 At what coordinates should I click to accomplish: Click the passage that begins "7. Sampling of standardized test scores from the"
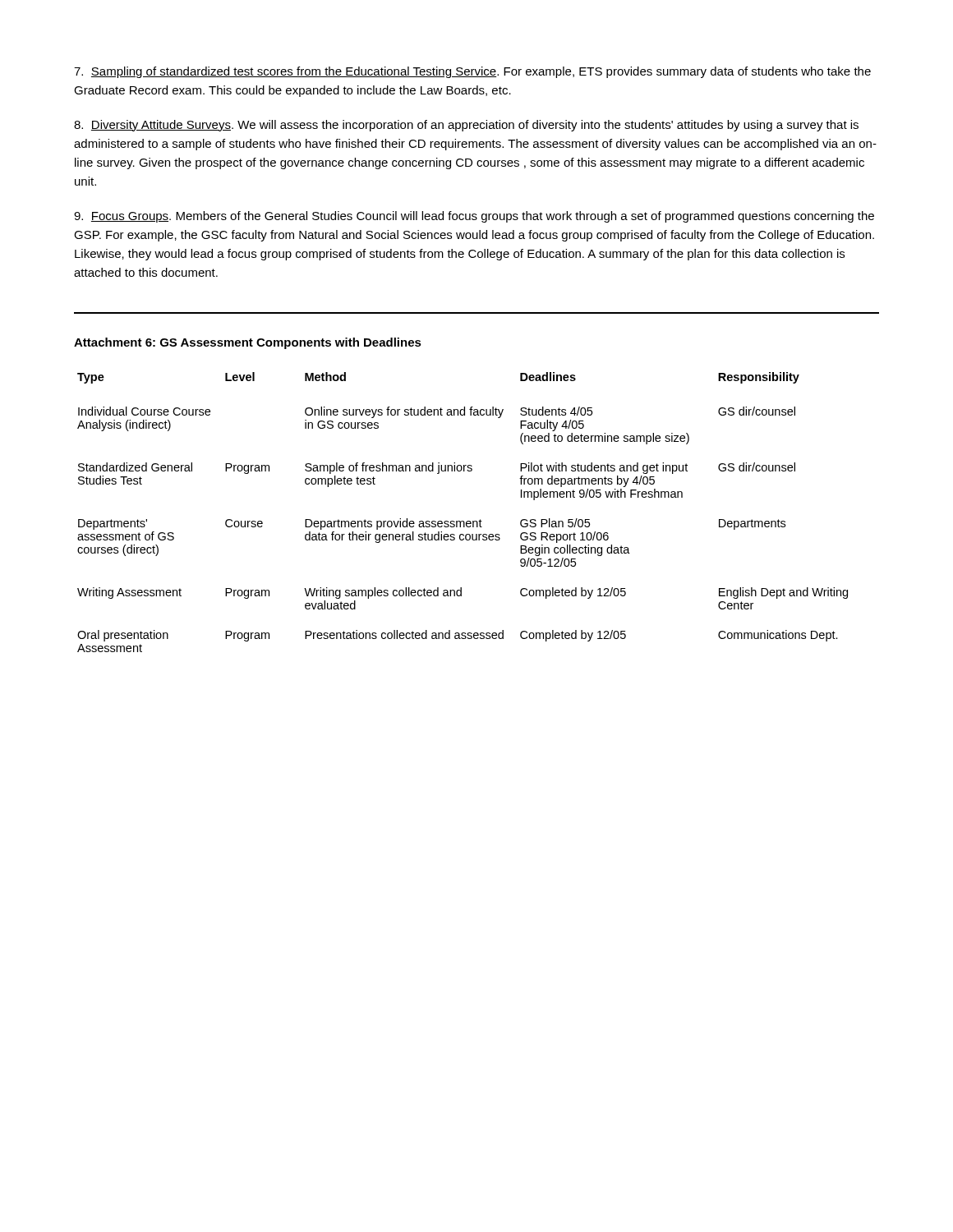[476, 81]
